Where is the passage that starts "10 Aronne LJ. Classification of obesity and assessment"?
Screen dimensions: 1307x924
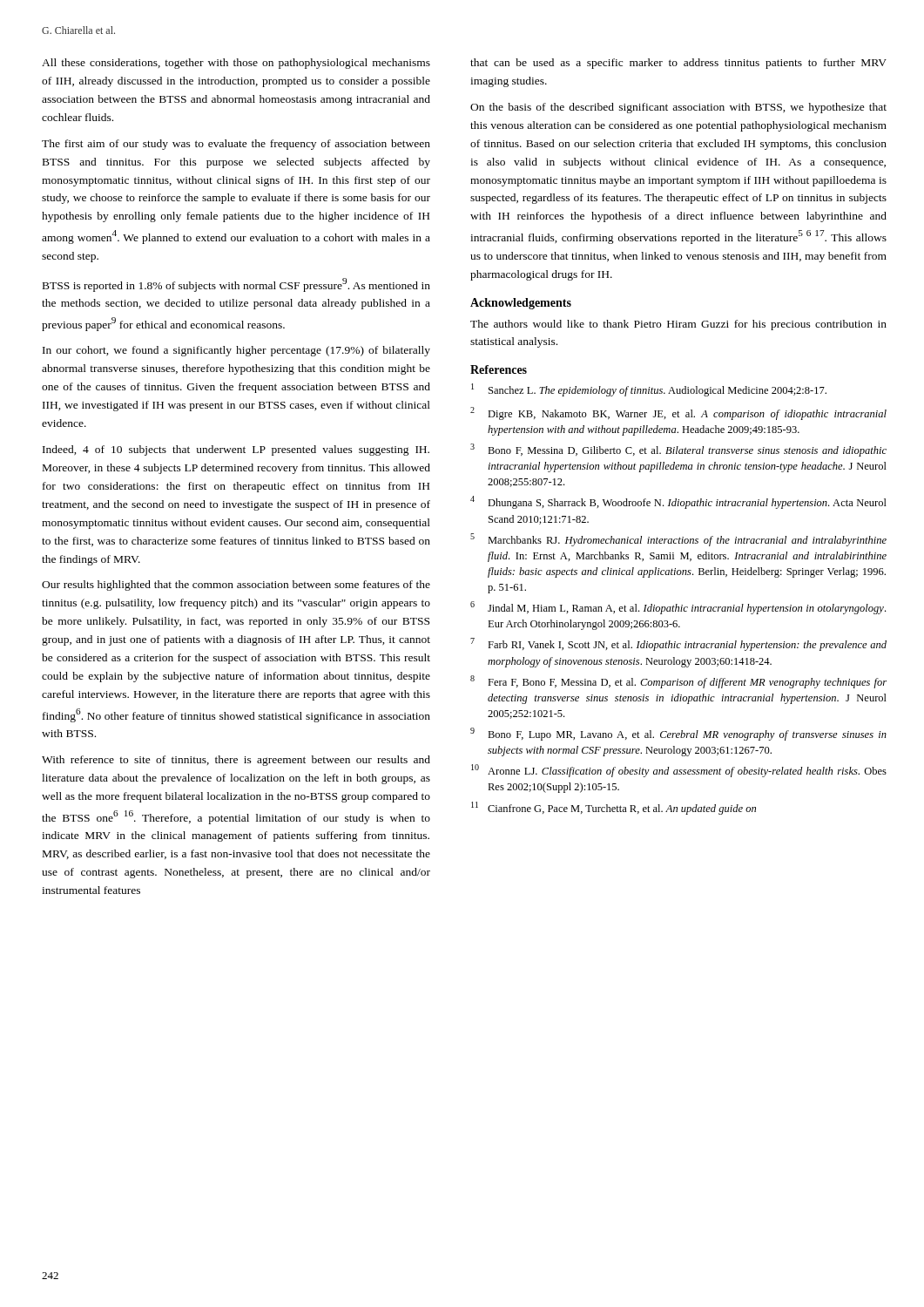(x=678, y=779)
